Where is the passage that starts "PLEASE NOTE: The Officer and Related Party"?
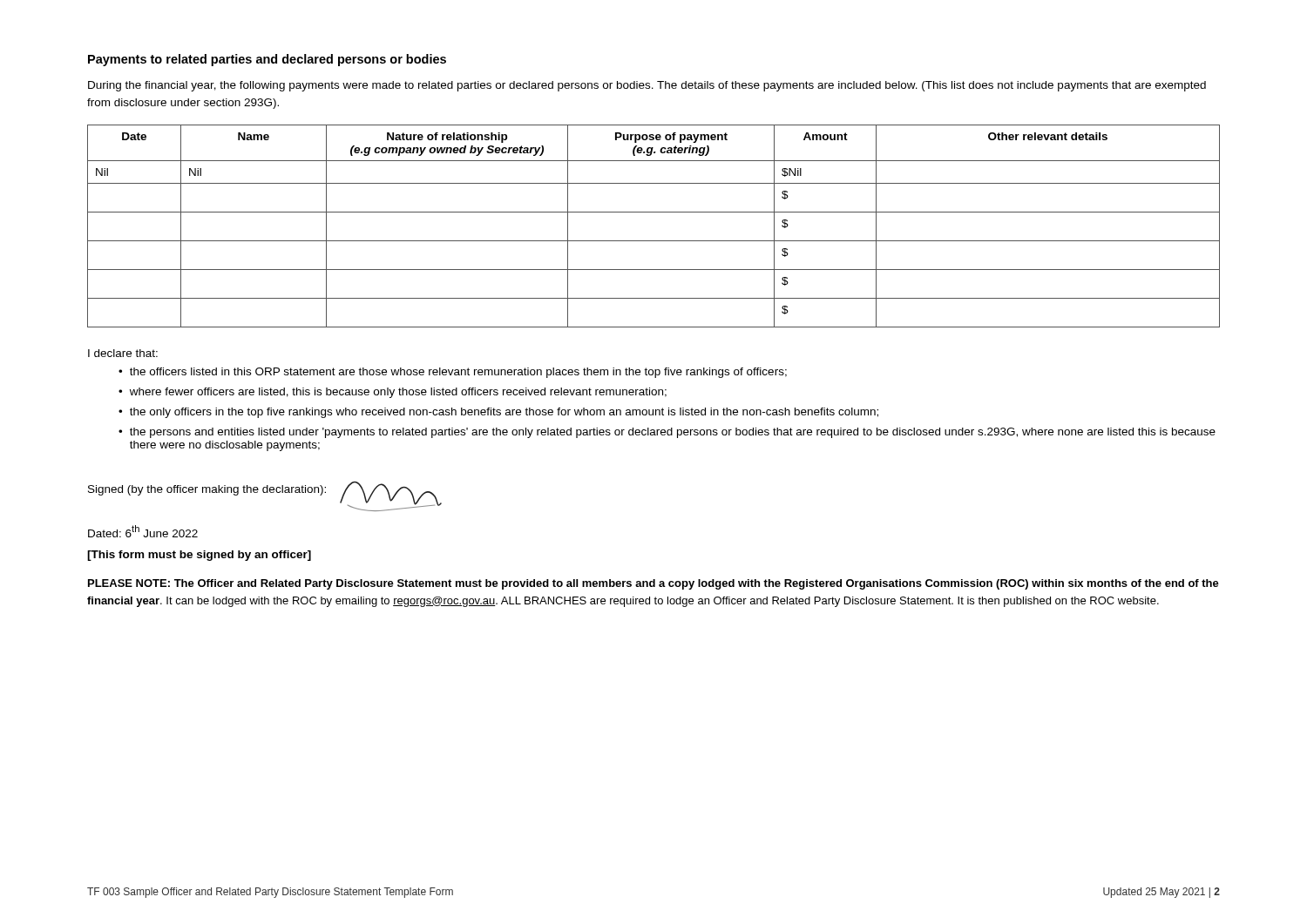The height and width of the screenshot is (924, 1307). pos(653,592)
